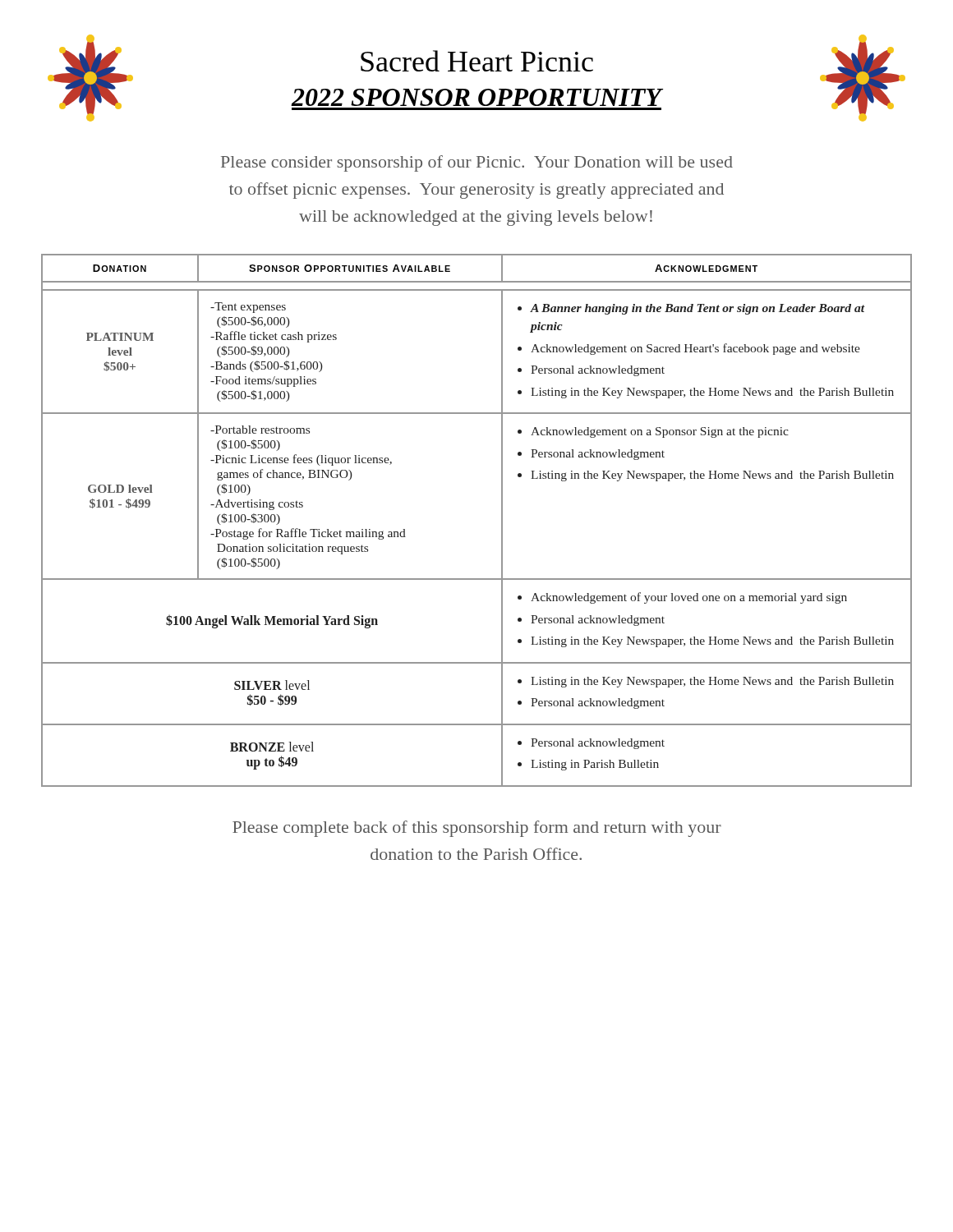Where is the passage that starts "Please consider sponsorship"?
Viewport: 953px width, 1232px height.
tap(476, 188)
